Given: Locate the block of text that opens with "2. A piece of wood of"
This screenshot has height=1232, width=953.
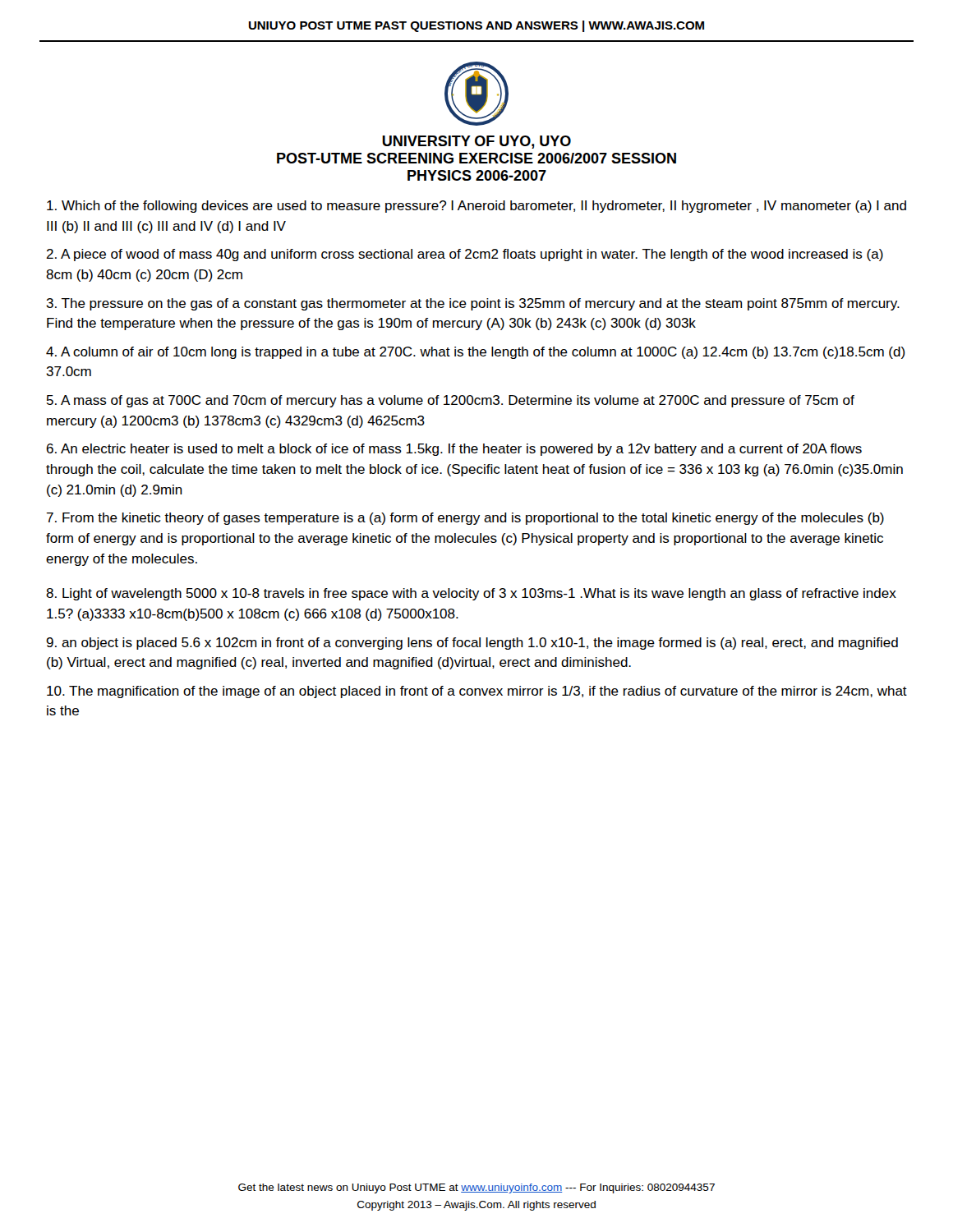Looking at the screenshot, I should click(x=465, y=265).
